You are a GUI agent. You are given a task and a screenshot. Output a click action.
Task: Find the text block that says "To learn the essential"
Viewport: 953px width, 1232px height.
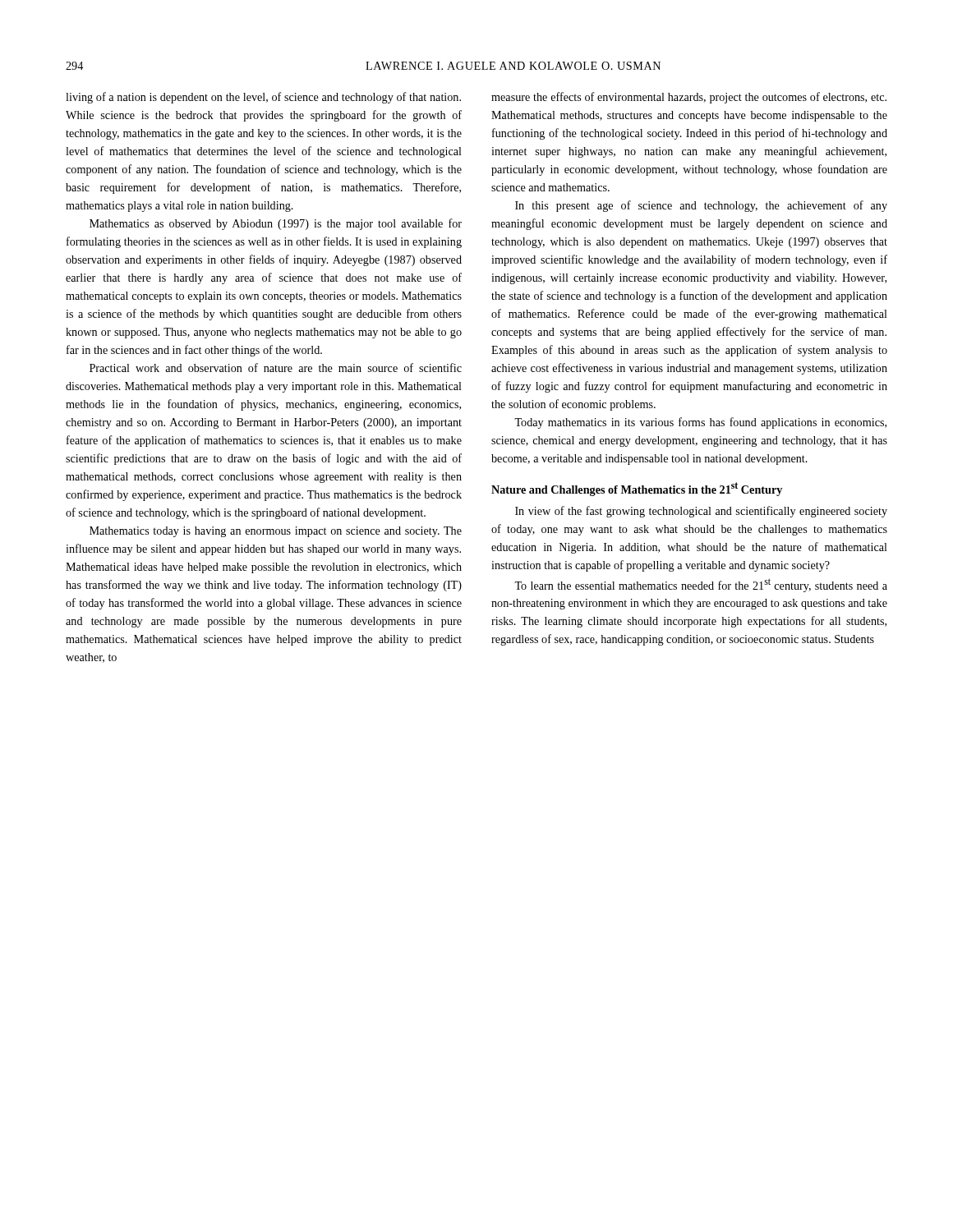tap(689, 611)
